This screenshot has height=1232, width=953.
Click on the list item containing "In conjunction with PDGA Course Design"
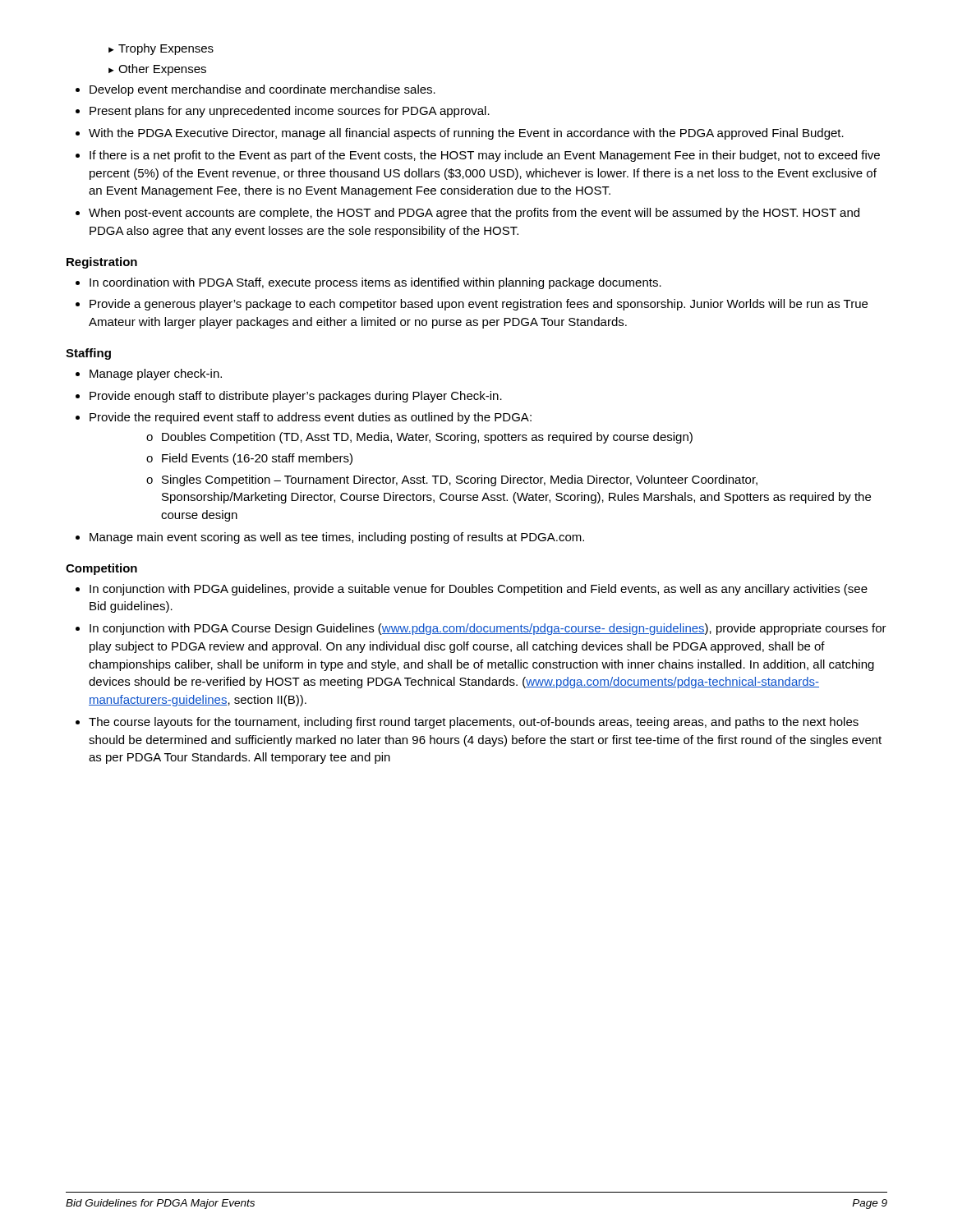click(x=487, y=664)
